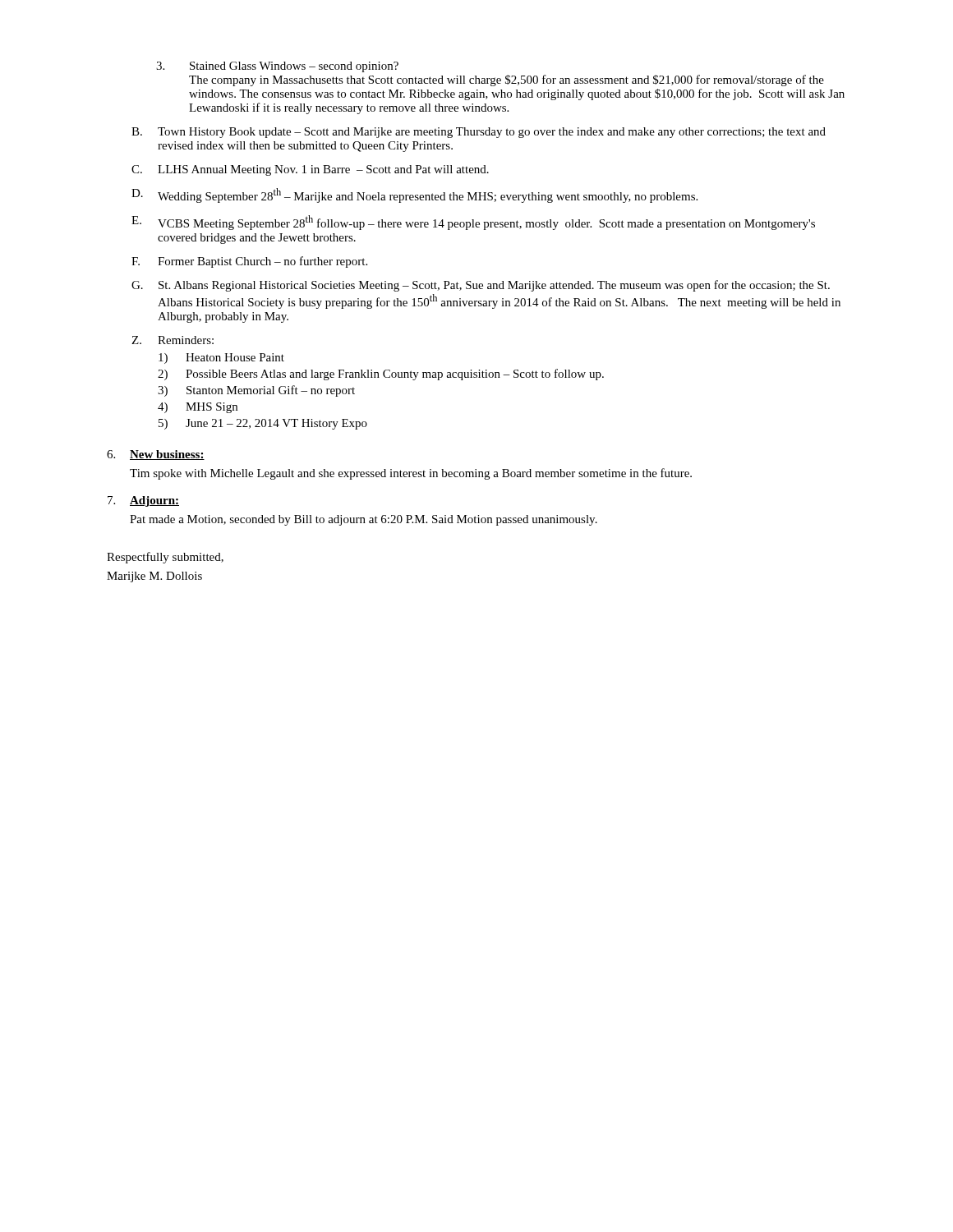Select the passage starting "E. VCBS Meeting September 28th follow-up"
This screenshot has height=1232, width=953.
click(x=489, y=229)
